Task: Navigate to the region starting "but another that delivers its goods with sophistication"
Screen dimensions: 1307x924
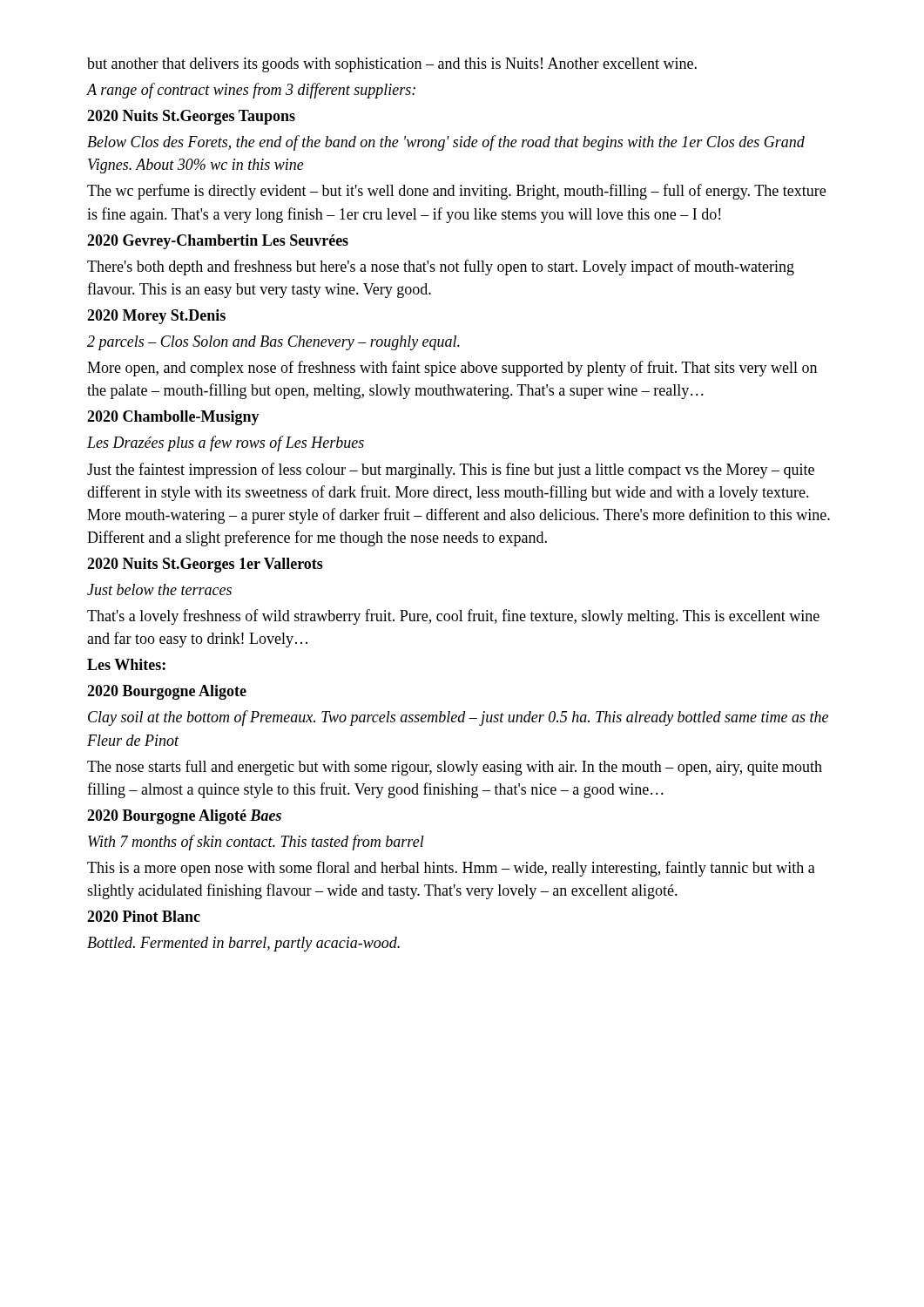Action: (462, 64)
